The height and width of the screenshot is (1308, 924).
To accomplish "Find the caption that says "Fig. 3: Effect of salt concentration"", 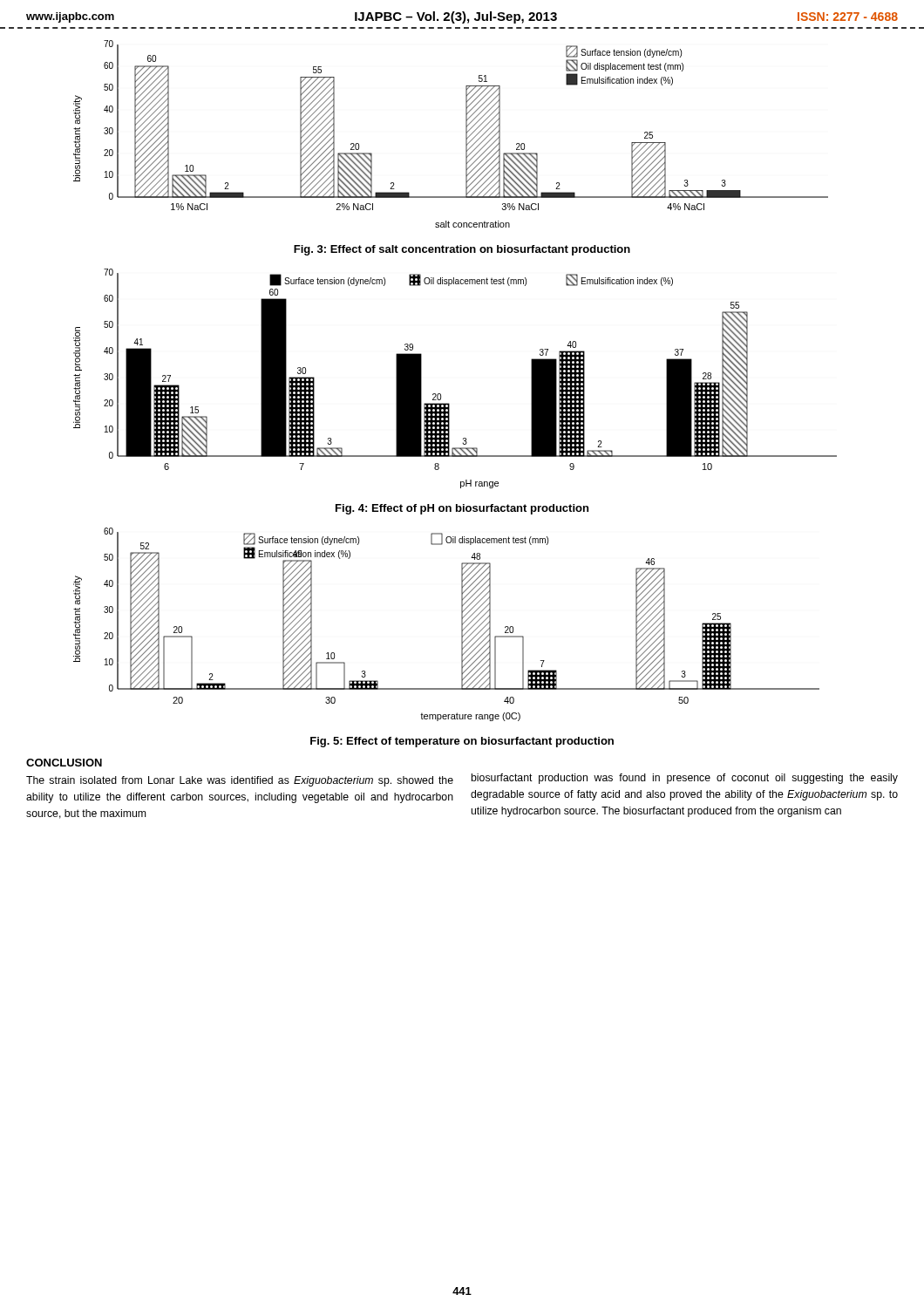I will [x=462, y=249].
